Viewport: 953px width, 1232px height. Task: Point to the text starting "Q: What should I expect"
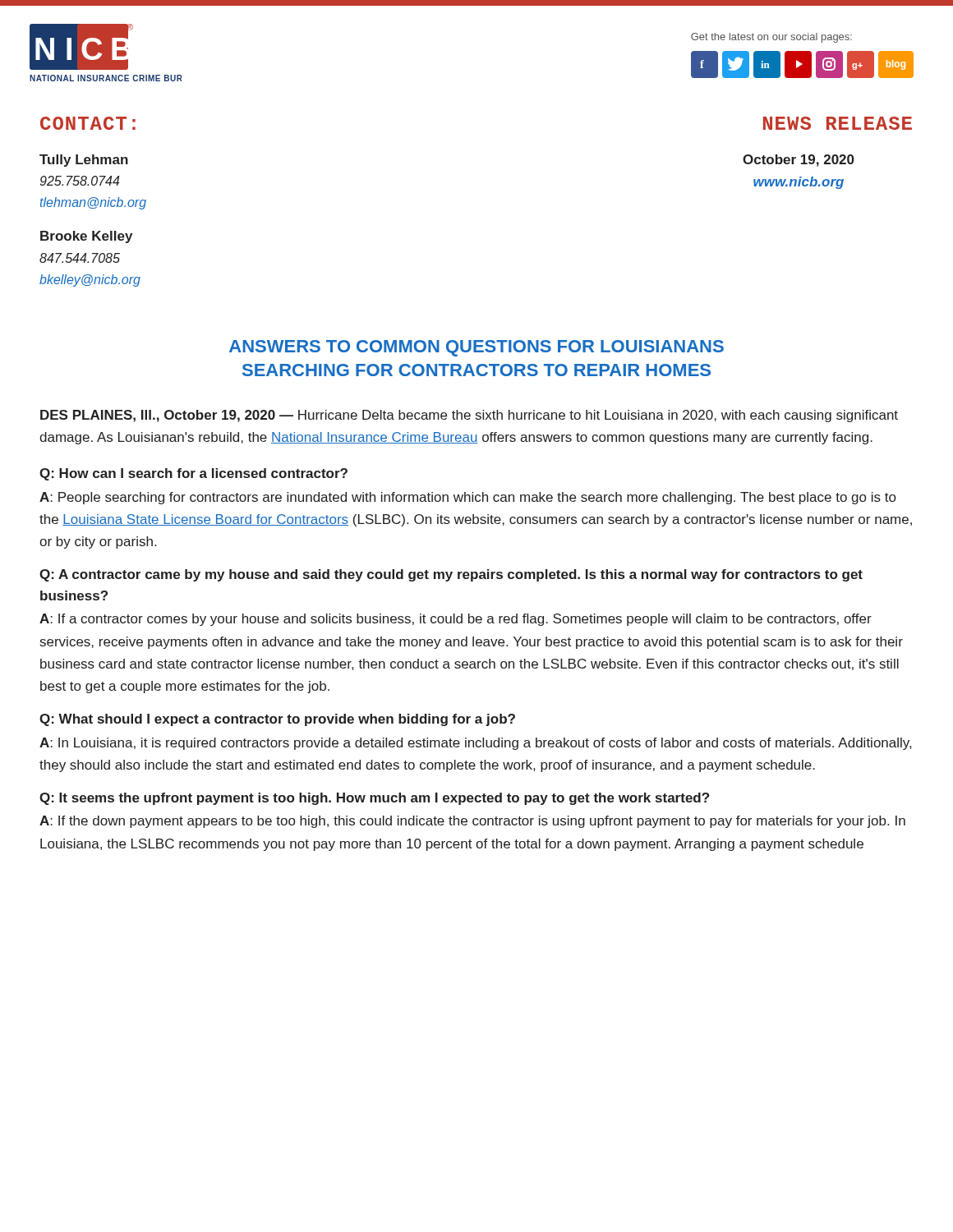click(x=476, y=743)
